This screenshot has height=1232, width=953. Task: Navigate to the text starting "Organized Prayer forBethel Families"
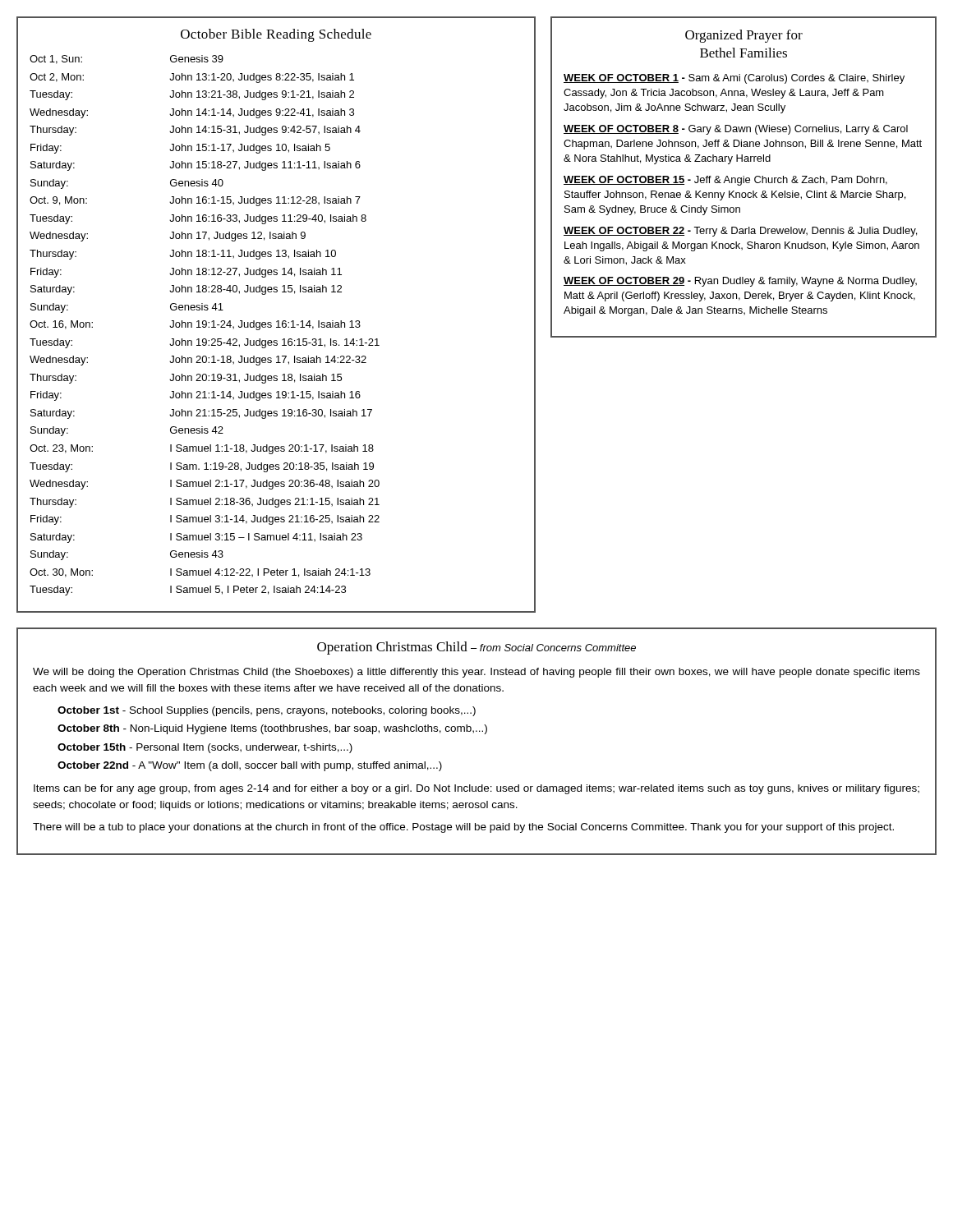point(744,44)
